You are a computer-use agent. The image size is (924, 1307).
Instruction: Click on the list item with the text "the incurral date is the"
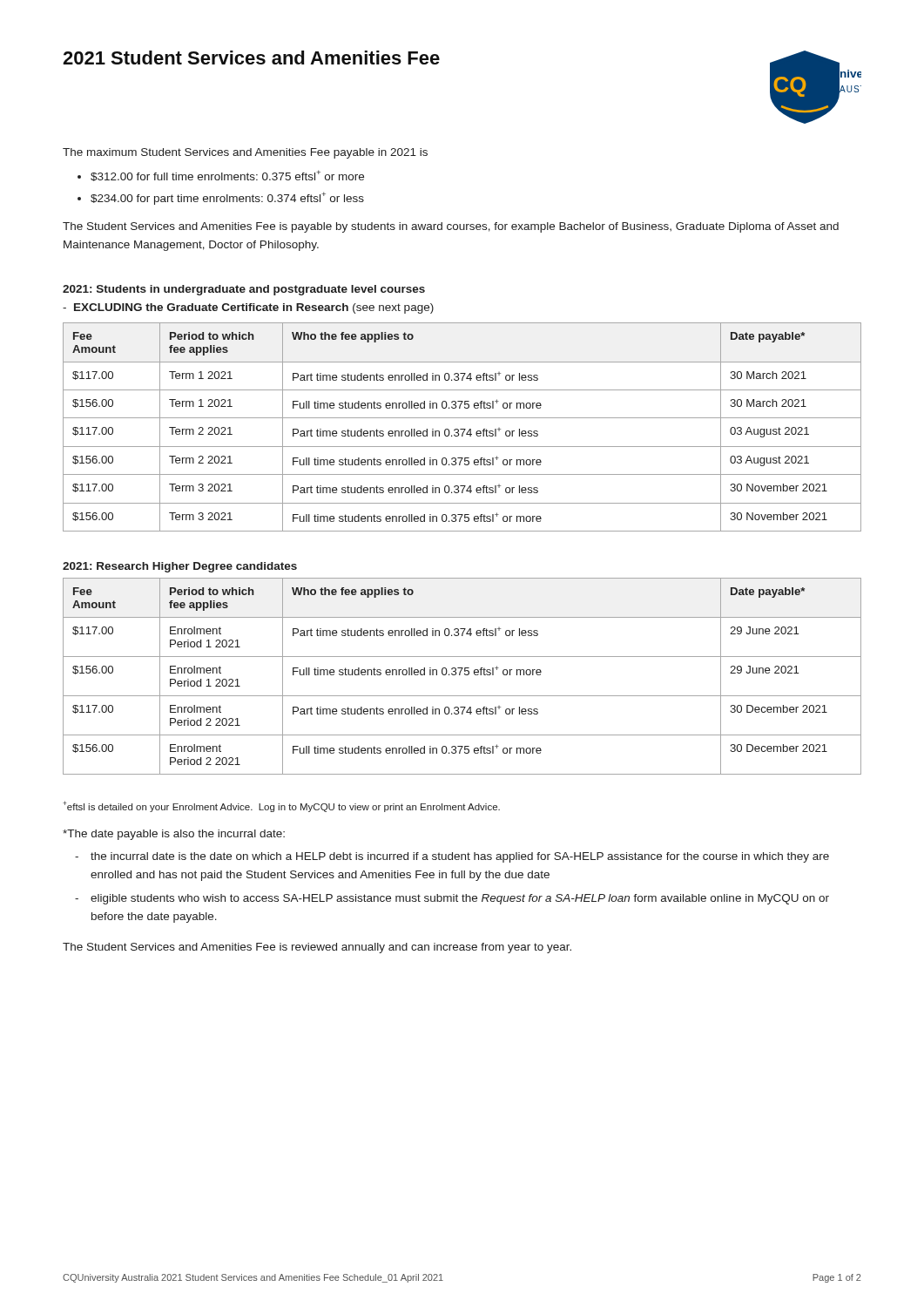474,866
